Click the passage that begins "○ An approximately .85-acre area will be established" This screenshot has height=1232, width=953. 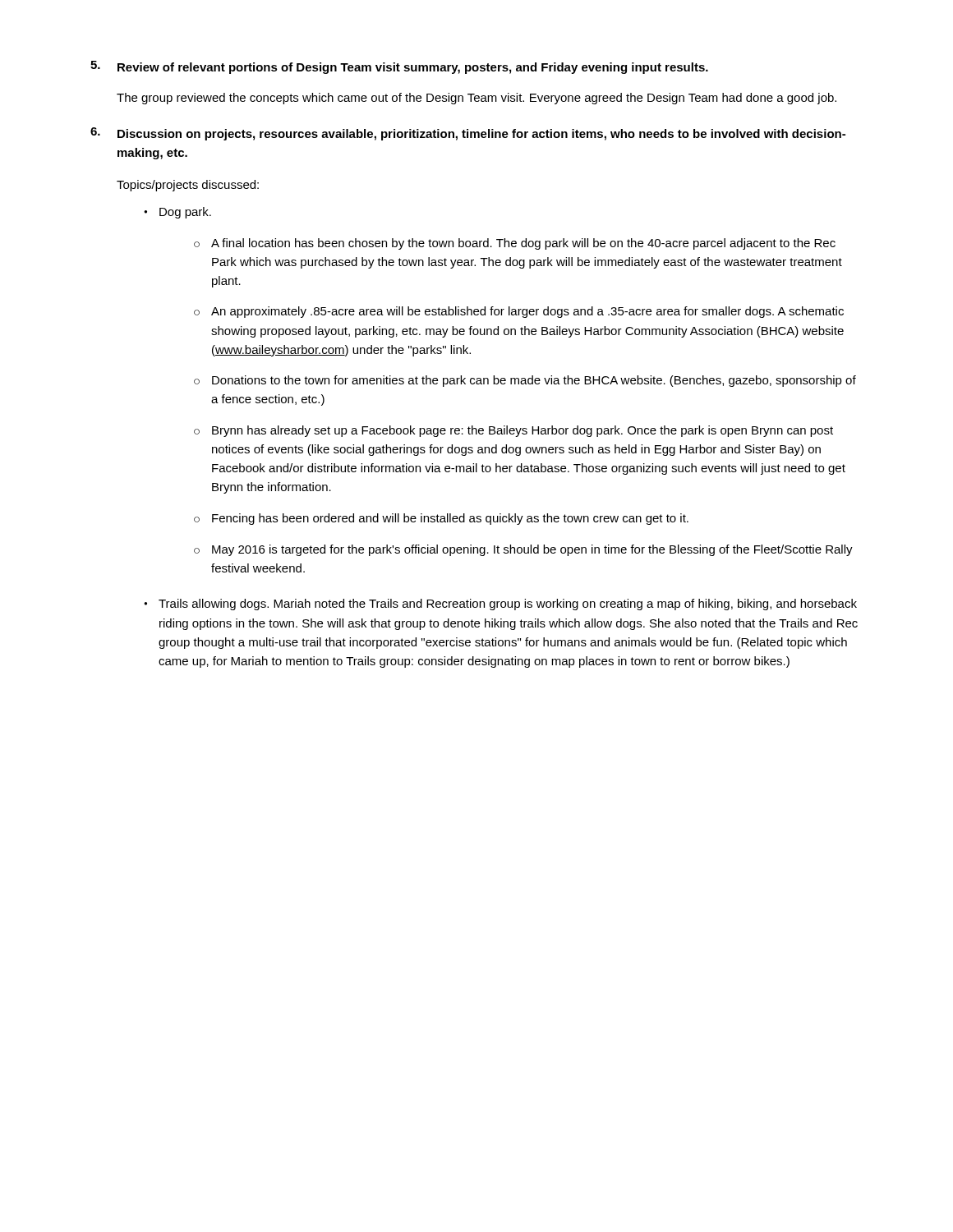tap(528, 330)
